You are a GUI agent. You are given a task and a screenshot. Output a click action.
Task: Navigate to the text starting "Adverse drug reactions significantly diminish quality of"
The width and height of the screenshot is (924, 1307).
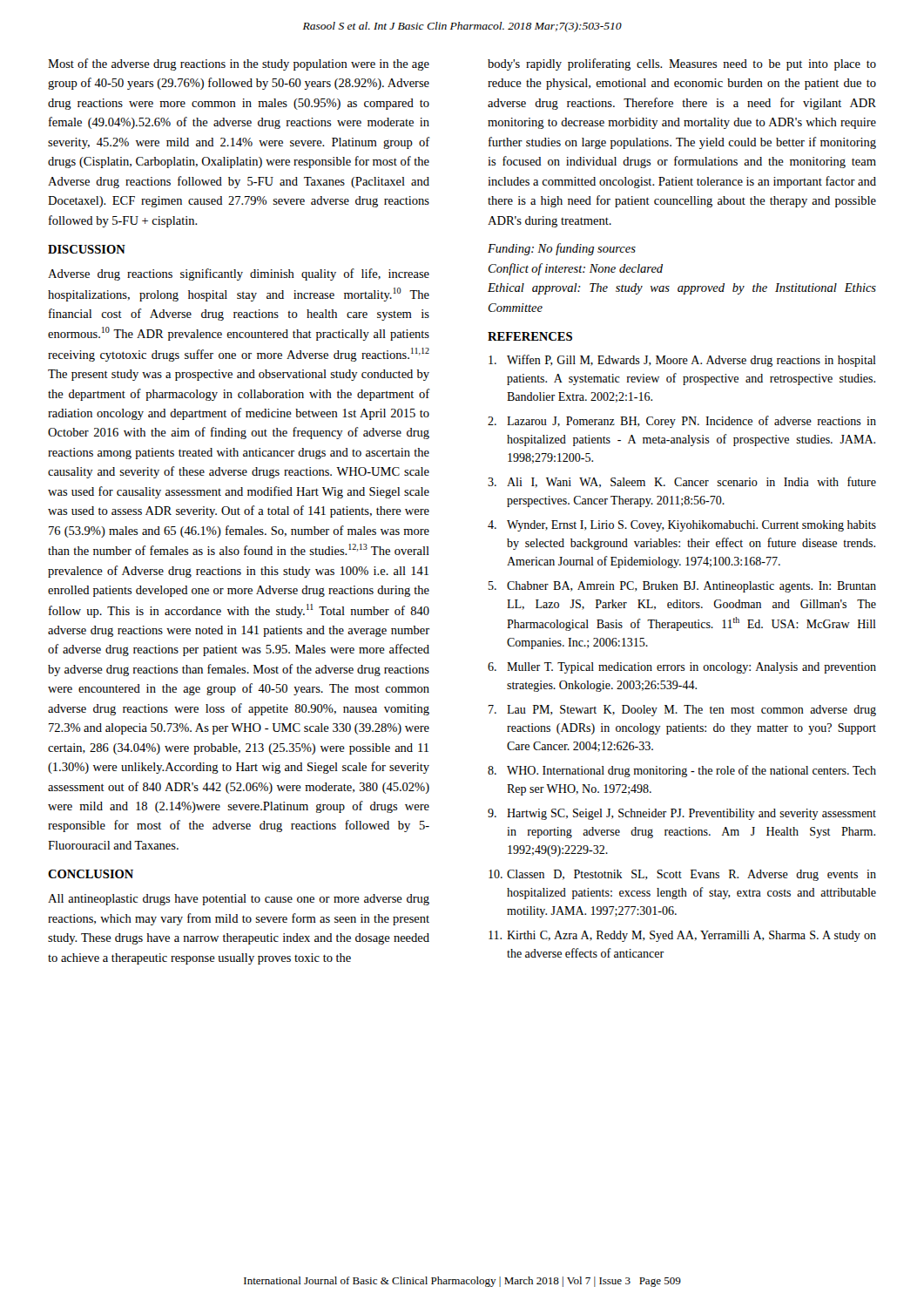pos(239,560)
